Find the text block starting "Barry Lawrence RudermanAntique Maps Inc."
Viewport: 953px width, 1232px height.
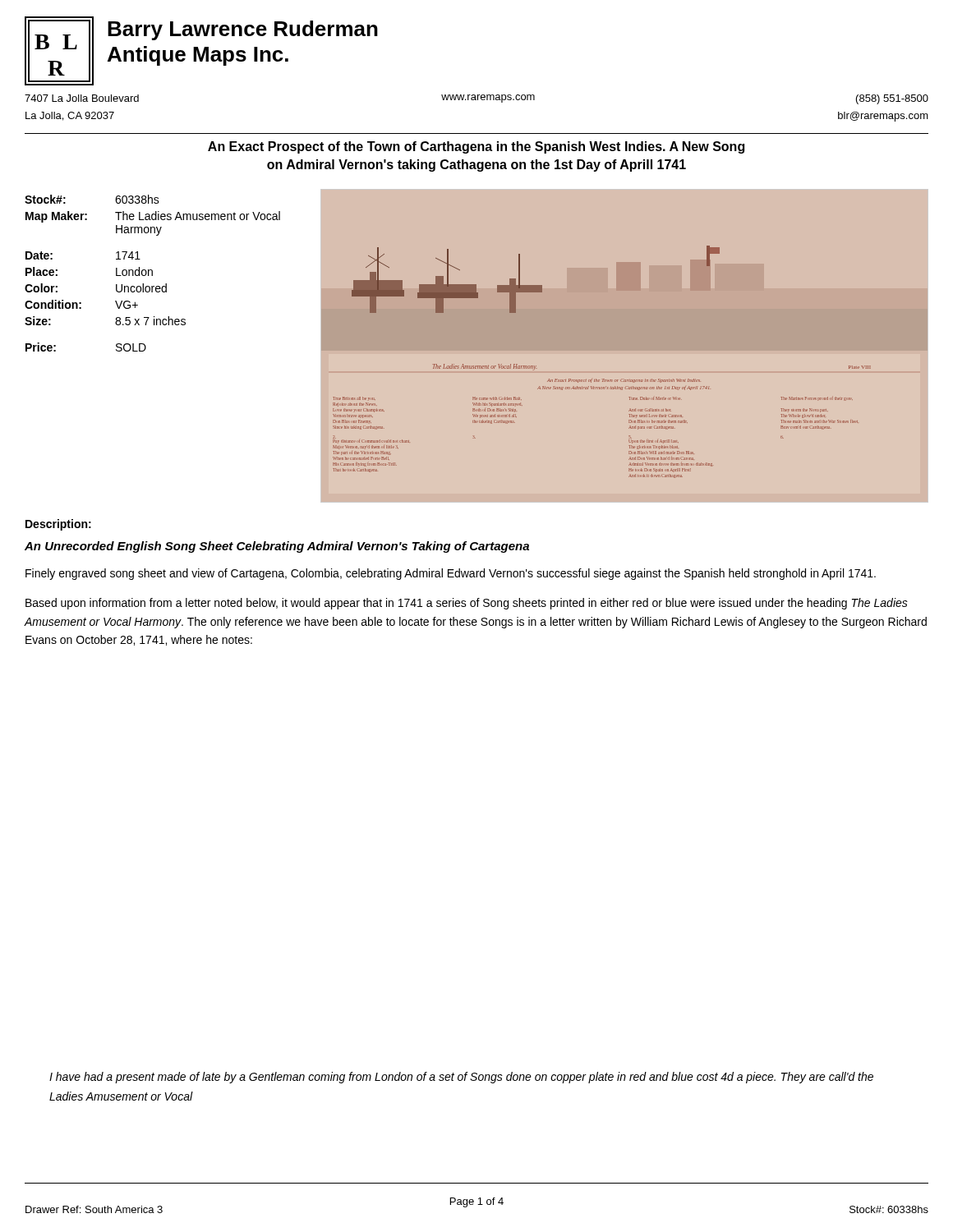243,42
